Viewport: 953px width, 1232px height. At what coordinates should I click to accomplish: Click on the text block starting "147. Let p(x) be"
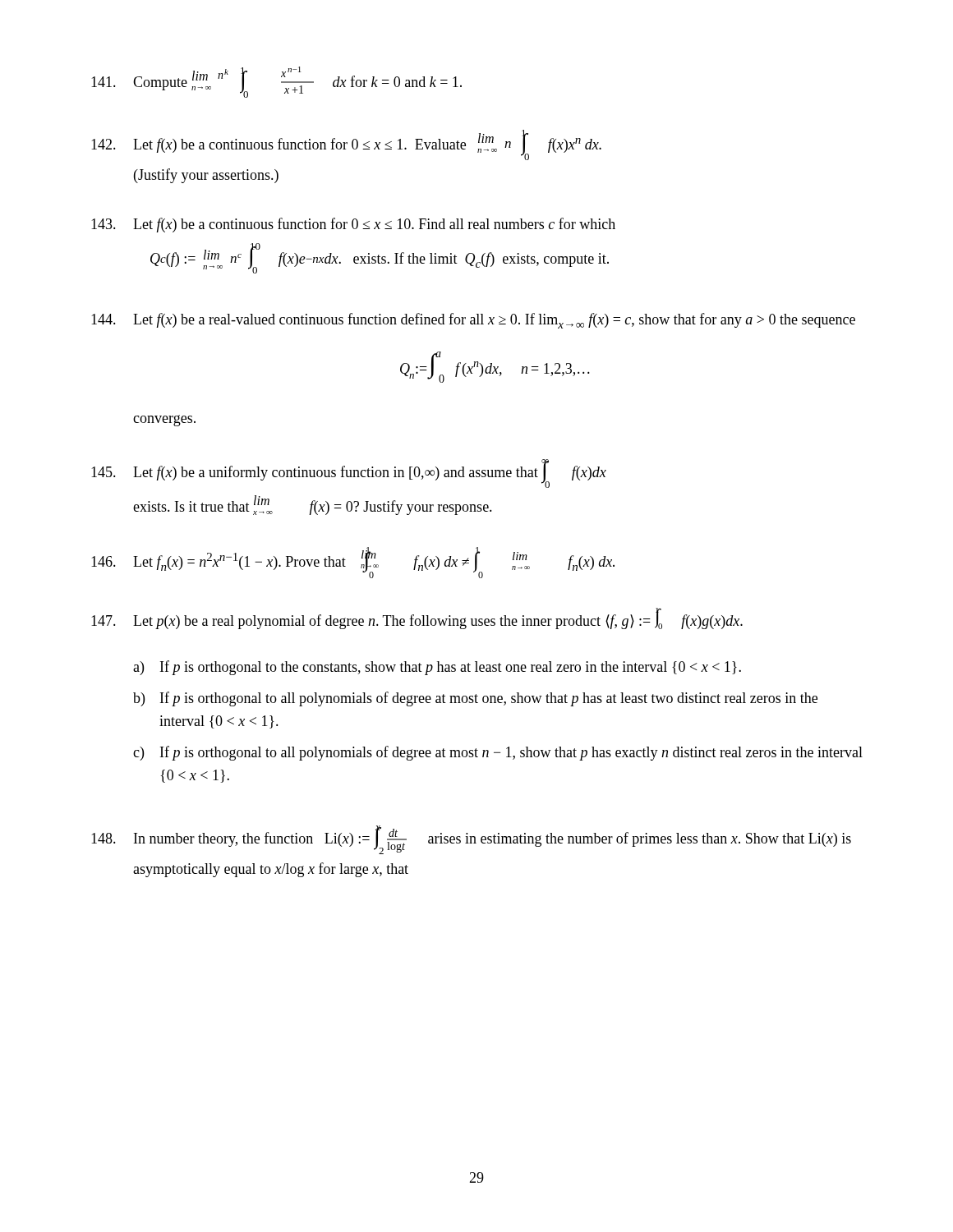pyautogui.click(x=476, y=702)
